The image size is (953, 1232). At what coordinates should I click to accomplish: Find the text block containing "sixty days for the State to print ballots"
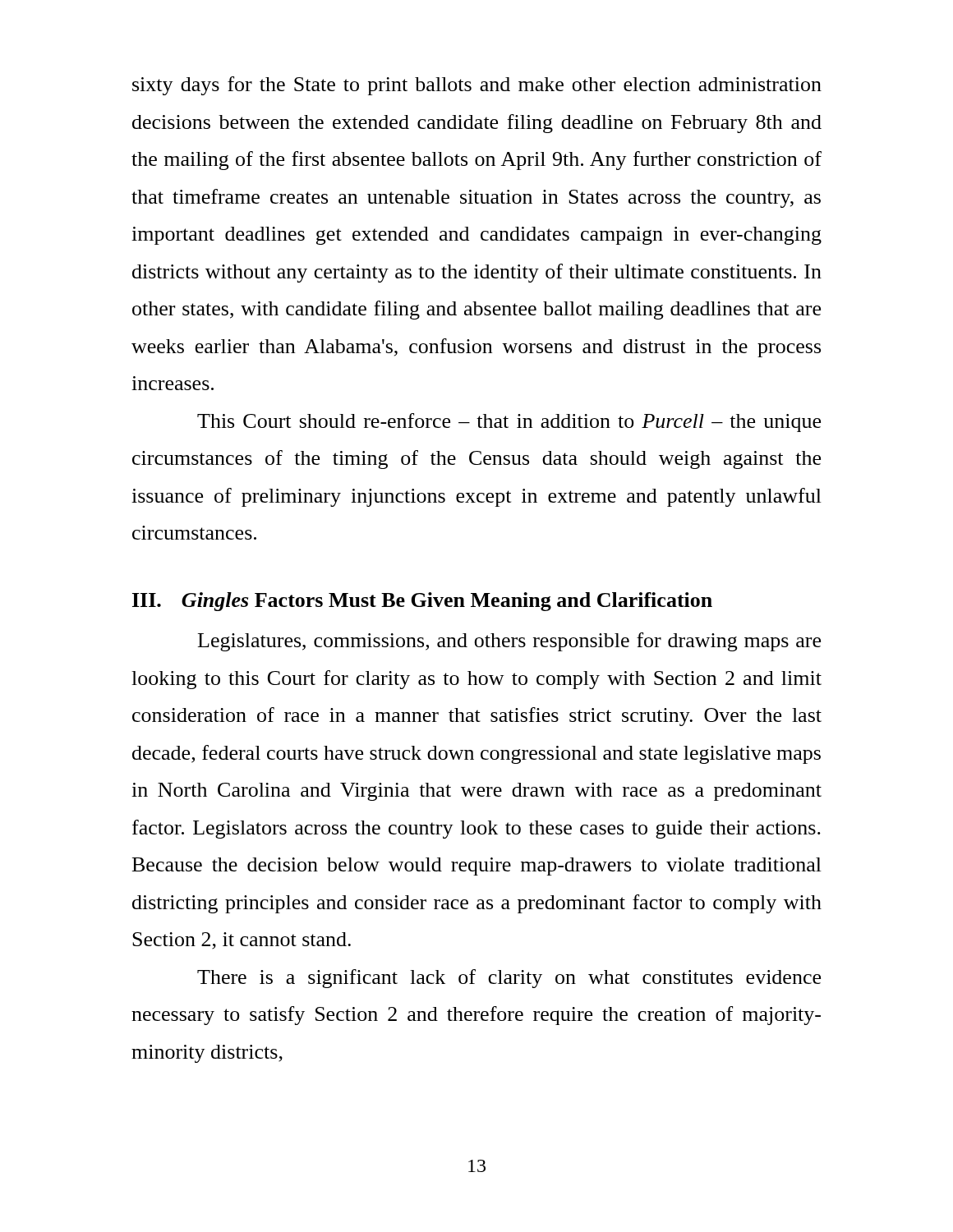[x=476, y=234]
